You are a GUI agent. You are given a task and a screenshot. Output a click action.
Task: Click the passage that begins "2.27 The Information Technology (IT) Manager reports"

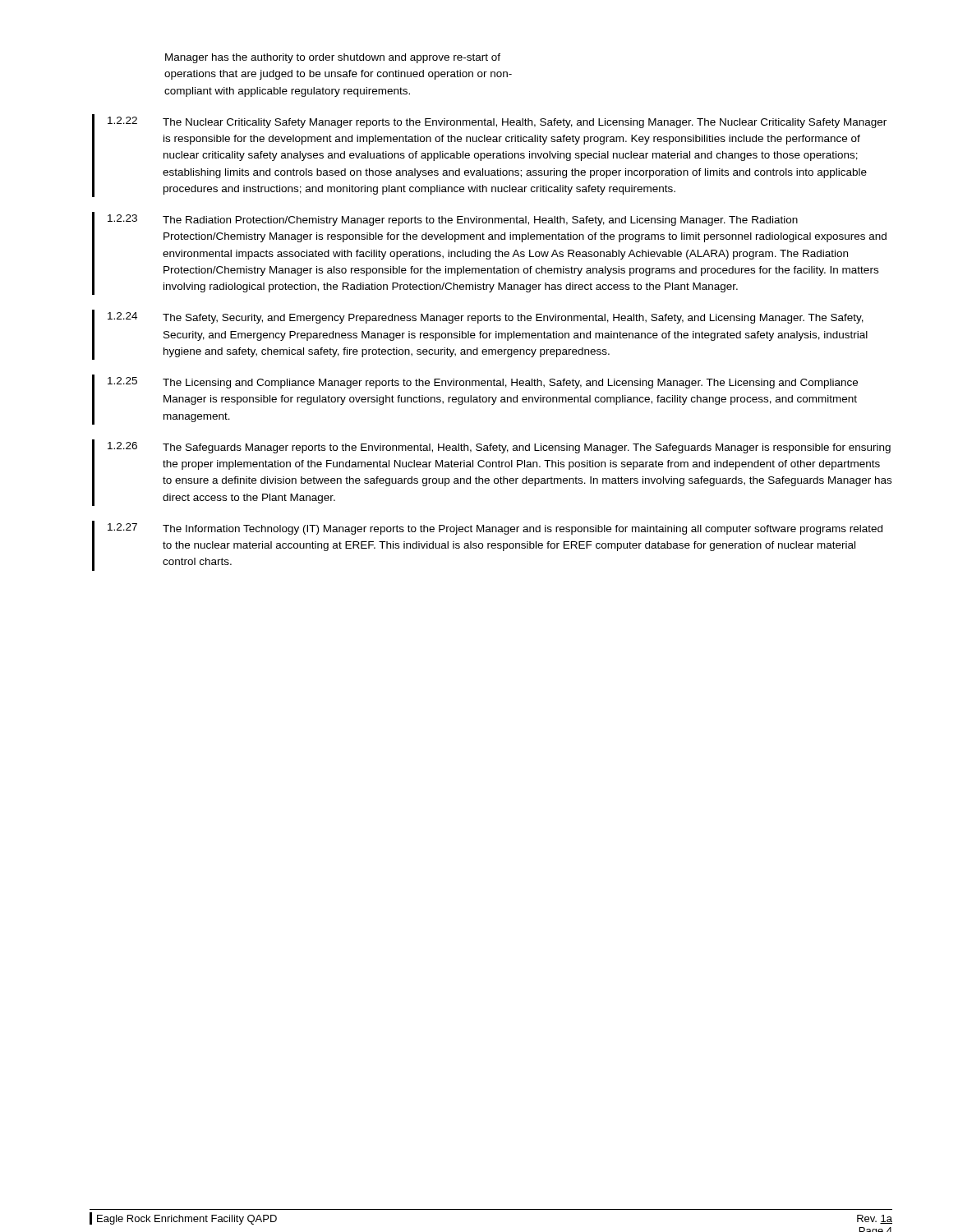pyautogui.click(x=500, y=545)
